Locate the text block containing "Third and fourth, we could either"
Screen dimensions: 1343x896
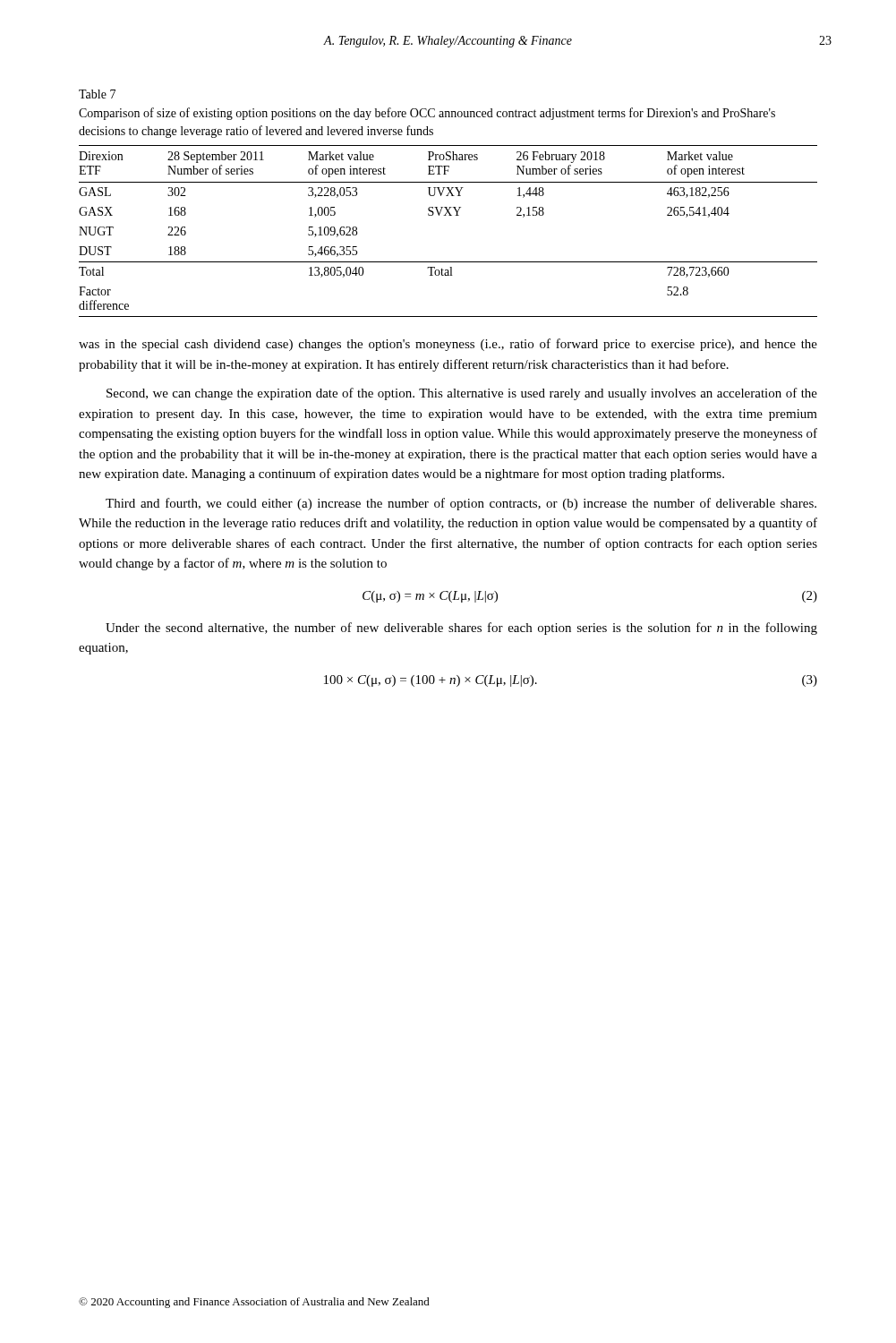click(x=448, y=533)
